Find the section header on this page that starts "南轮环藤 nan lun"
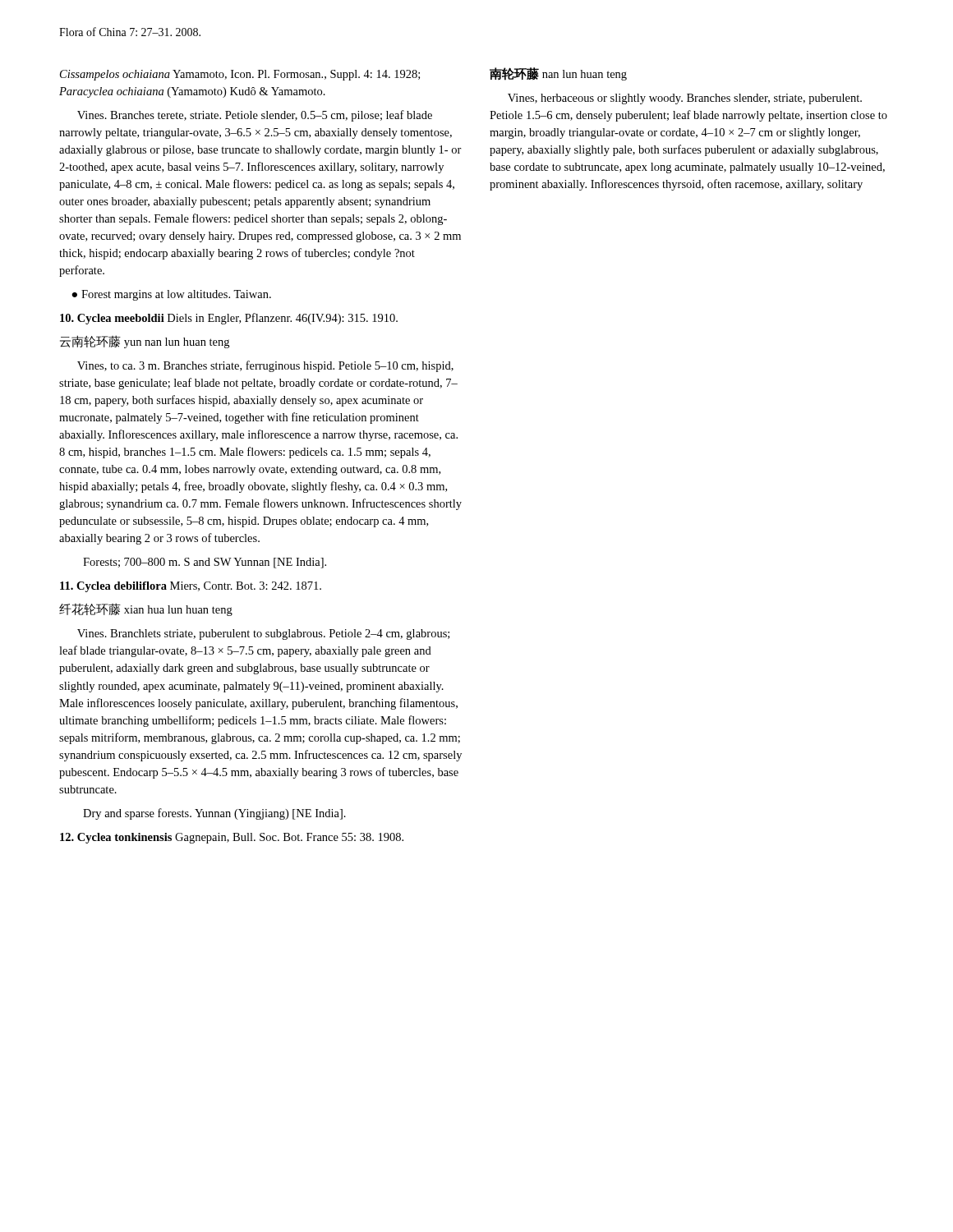953x1232 pixels. tap(558, 74)
